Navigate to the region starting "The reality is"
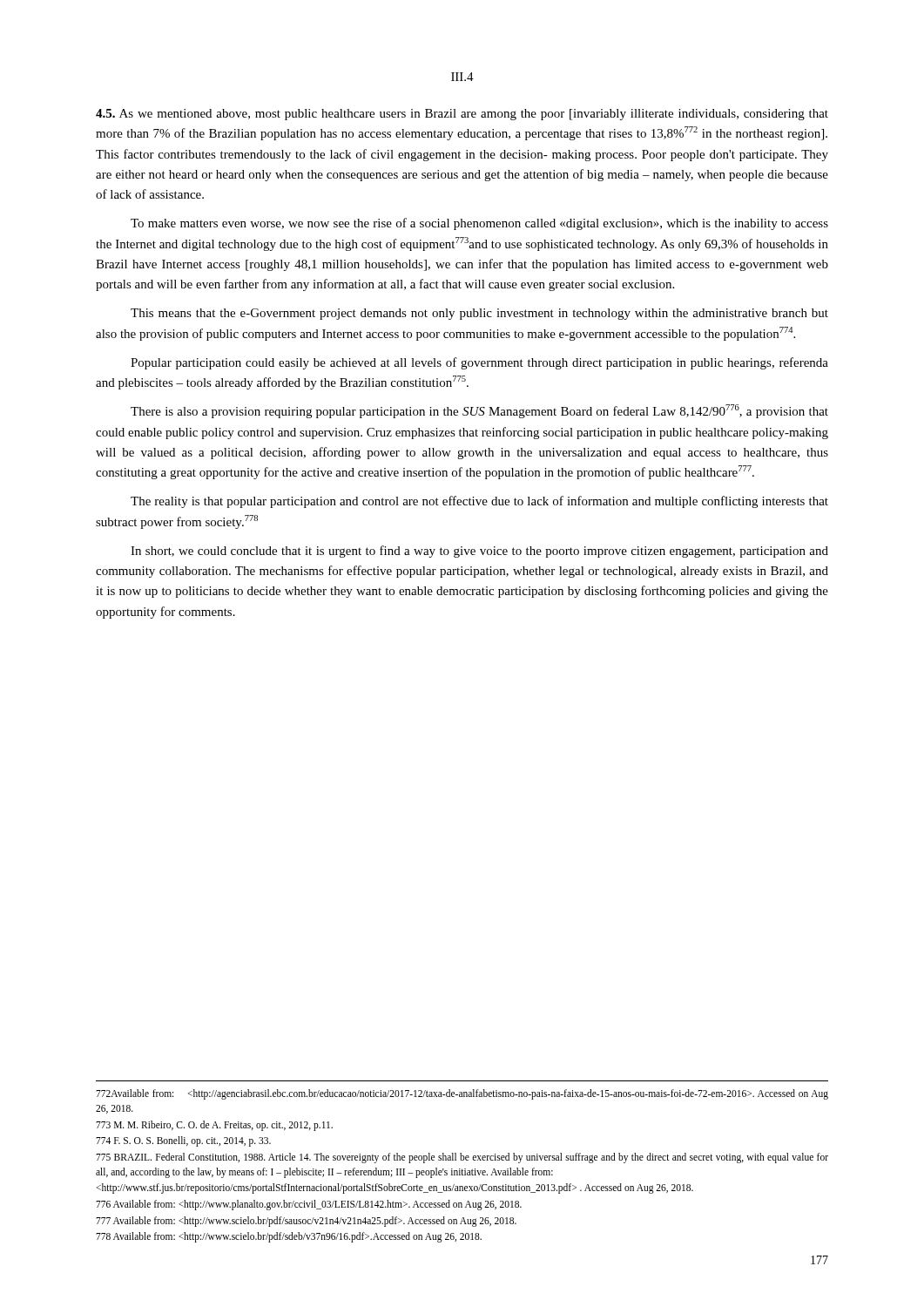 point(462,511)
